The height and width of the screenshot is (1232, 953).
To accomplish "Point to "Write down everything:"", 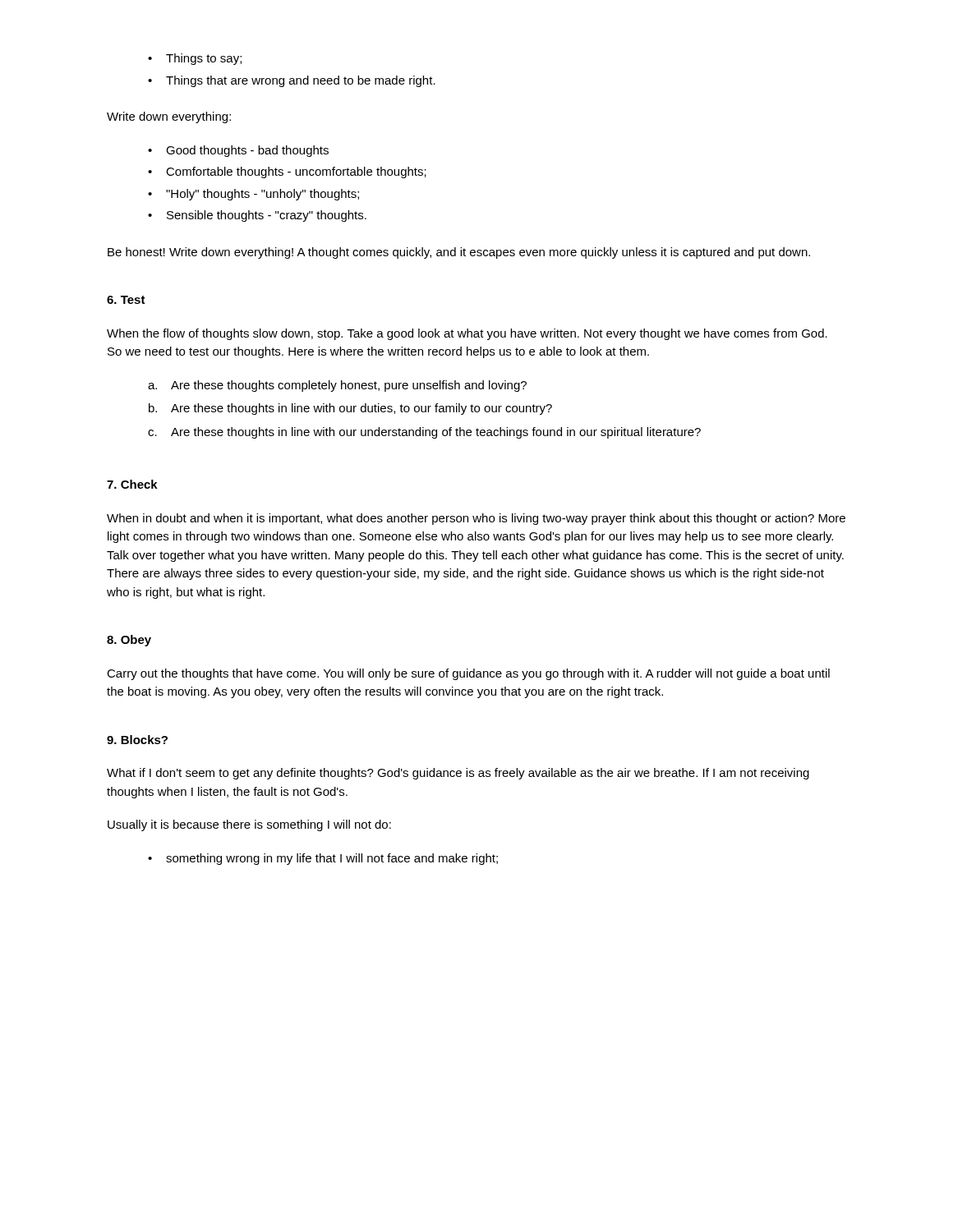I will click(169, 117).
